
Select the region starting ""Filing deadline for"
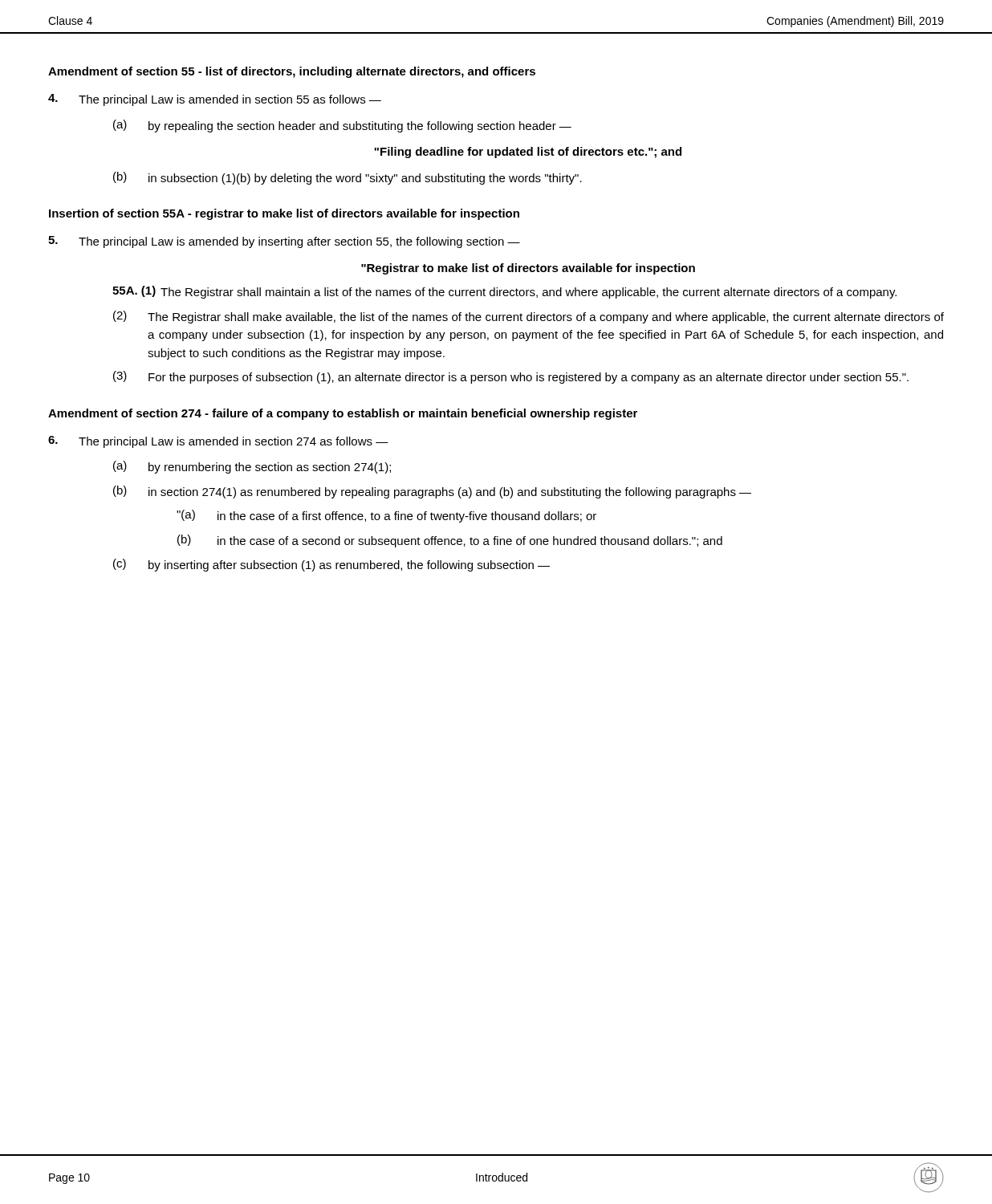pos(528,151)
